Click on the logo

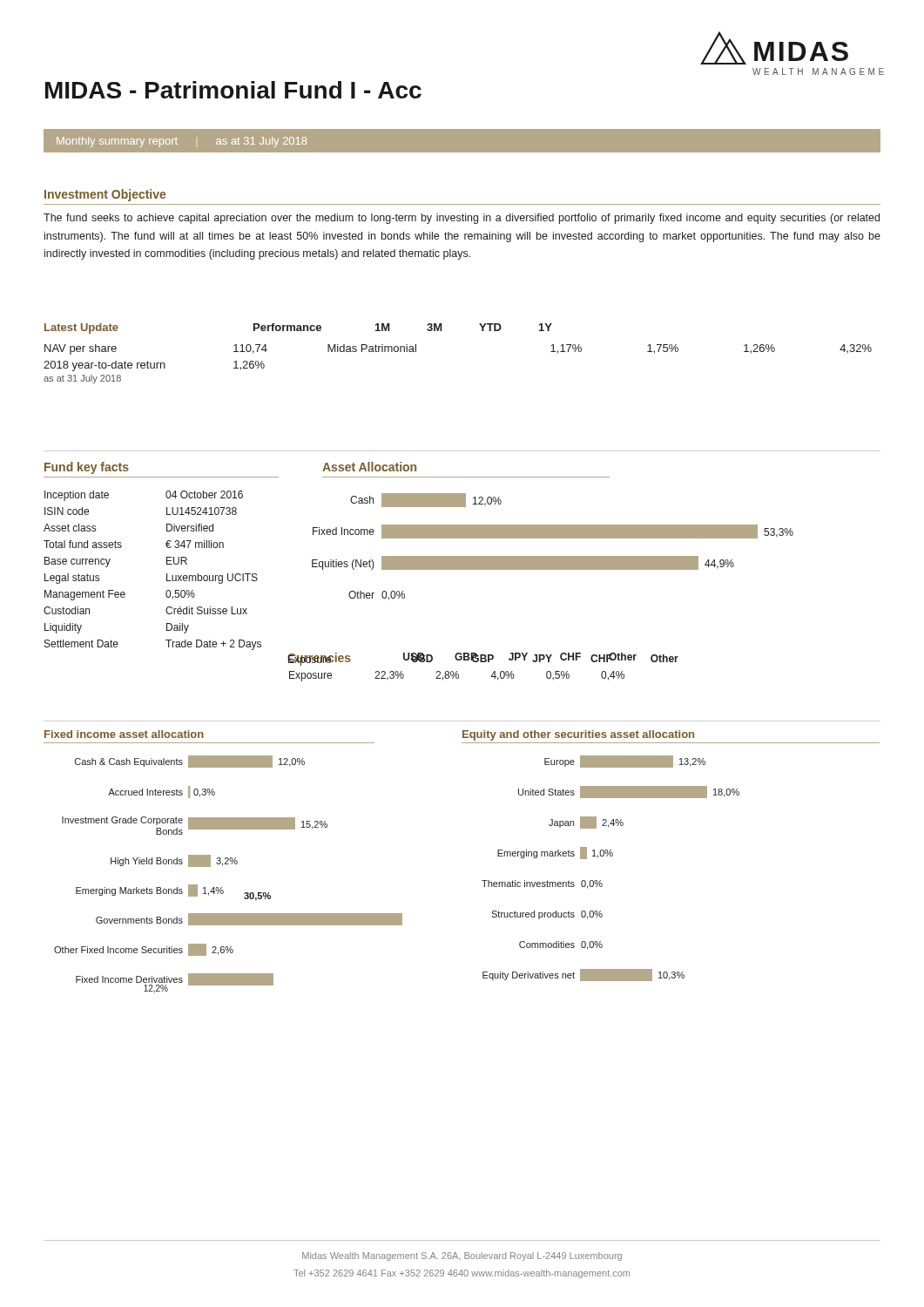pyautogui.click(x=789, y=54)
